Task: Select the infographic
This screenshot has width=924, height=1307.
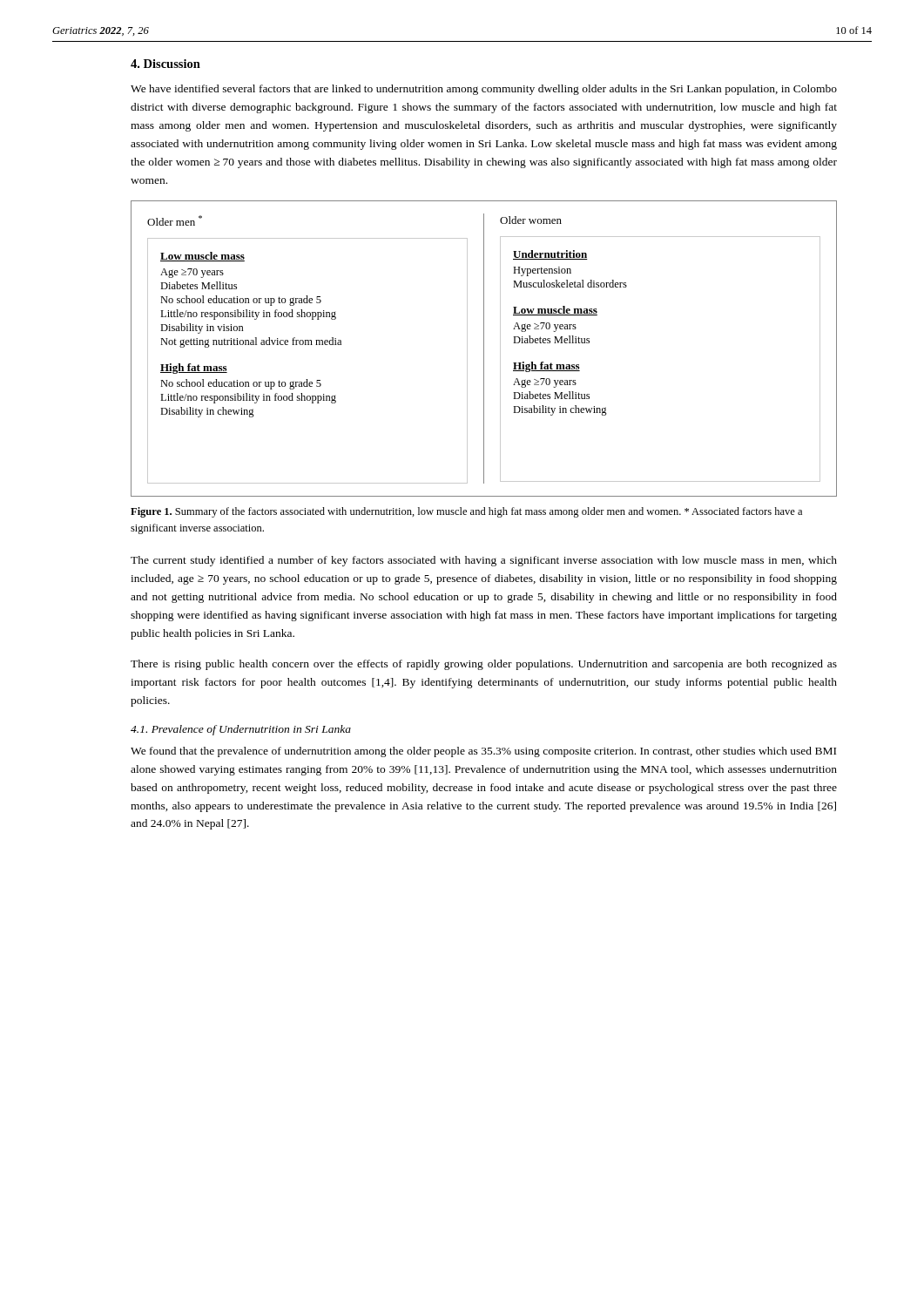Action: click(484, 348)
